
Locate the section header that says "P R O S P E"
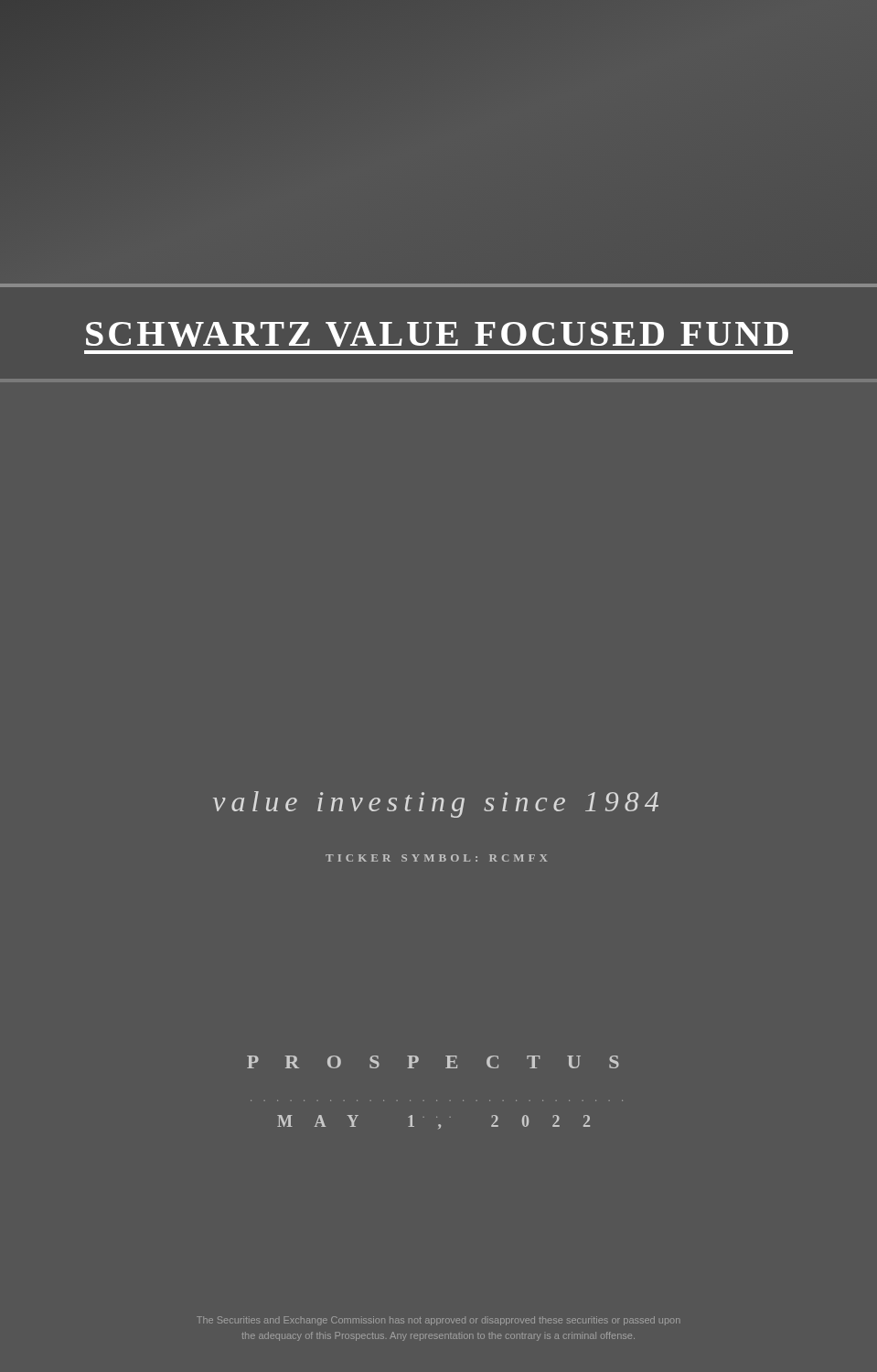[x=438, y=1061]
